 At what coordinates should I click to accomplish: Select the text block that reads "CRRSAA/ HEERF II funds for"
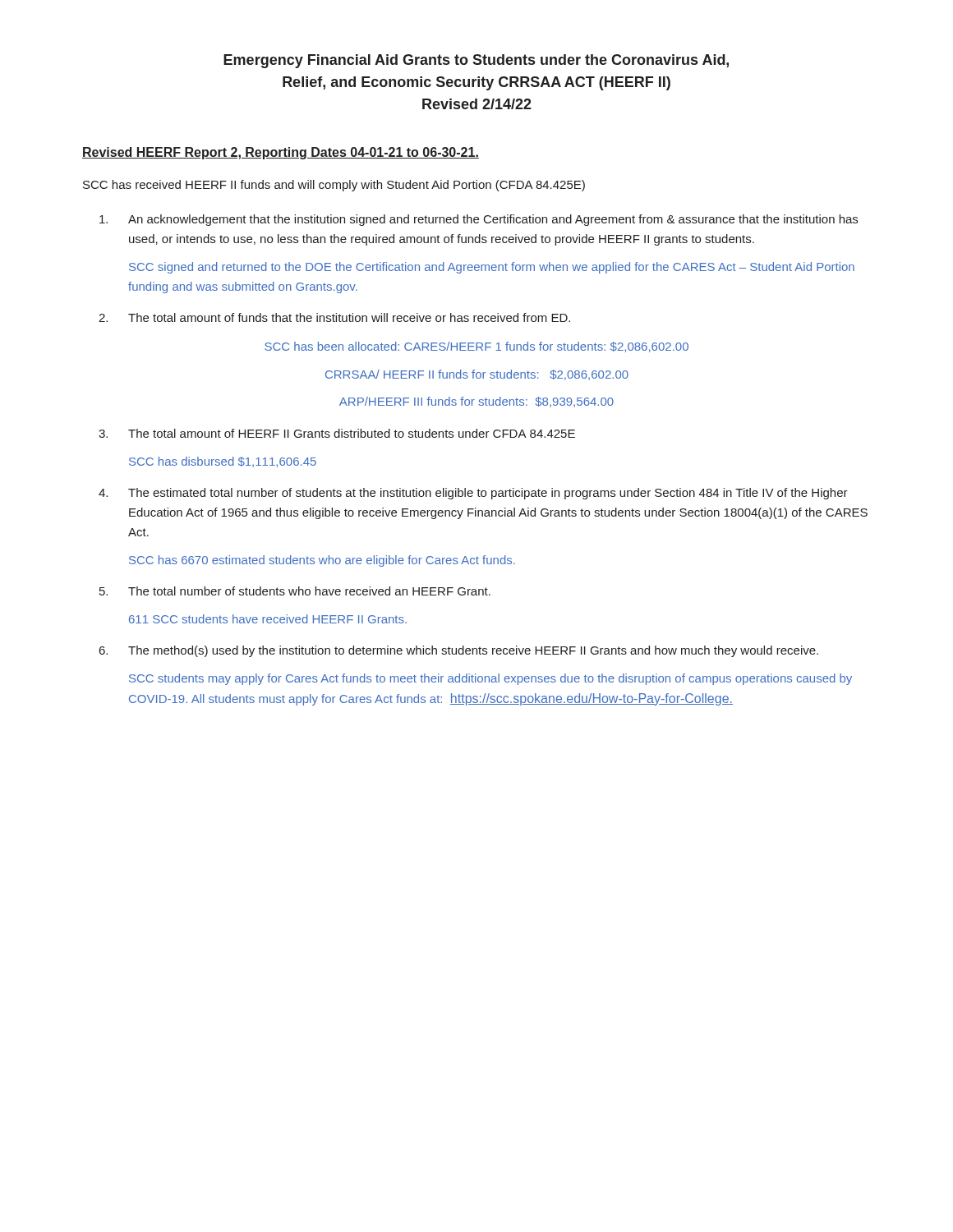click(x=476, y=374)
